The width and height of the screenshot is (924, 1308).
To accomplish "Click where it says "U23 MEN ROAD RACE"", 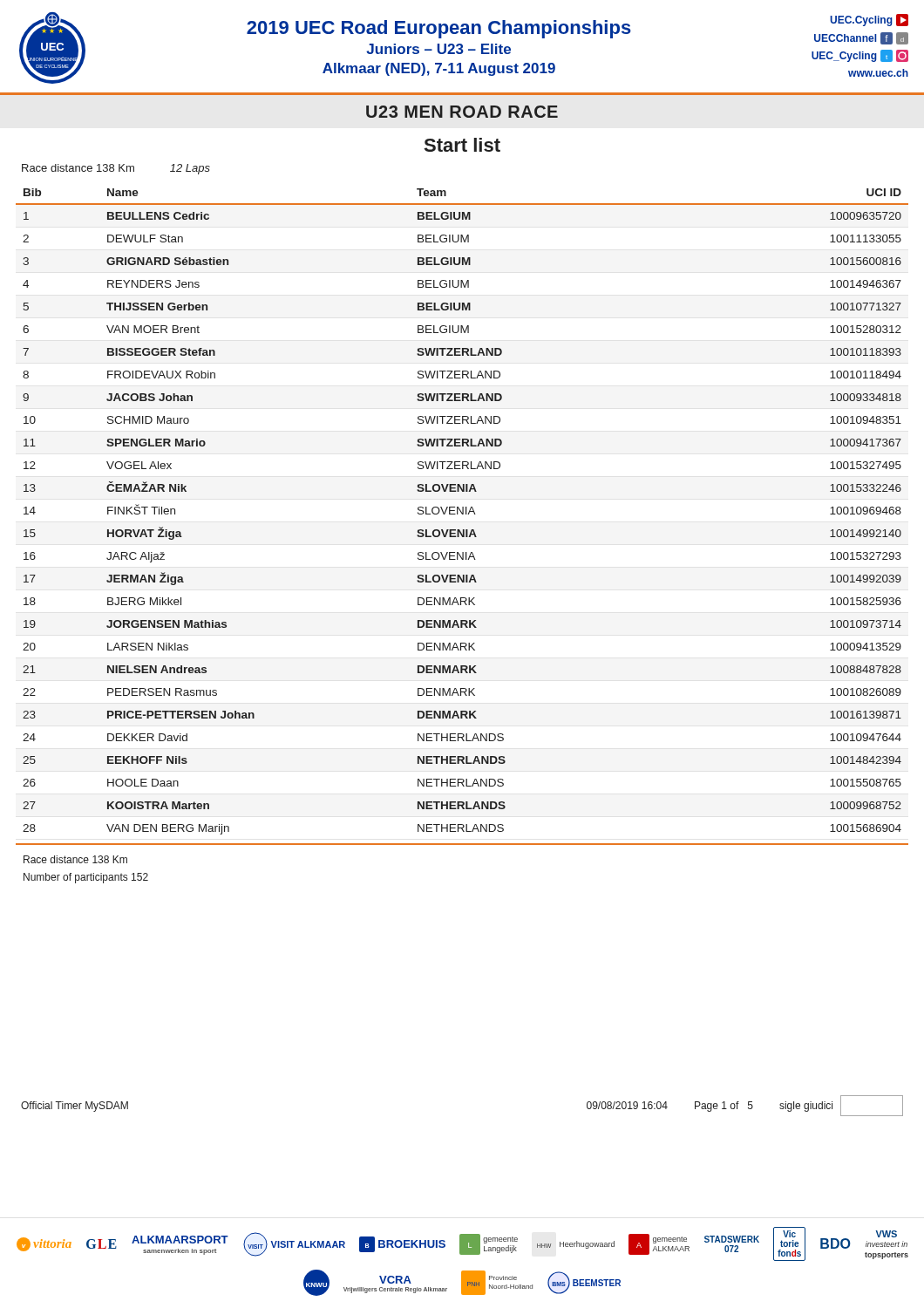I will coord(462,112).
